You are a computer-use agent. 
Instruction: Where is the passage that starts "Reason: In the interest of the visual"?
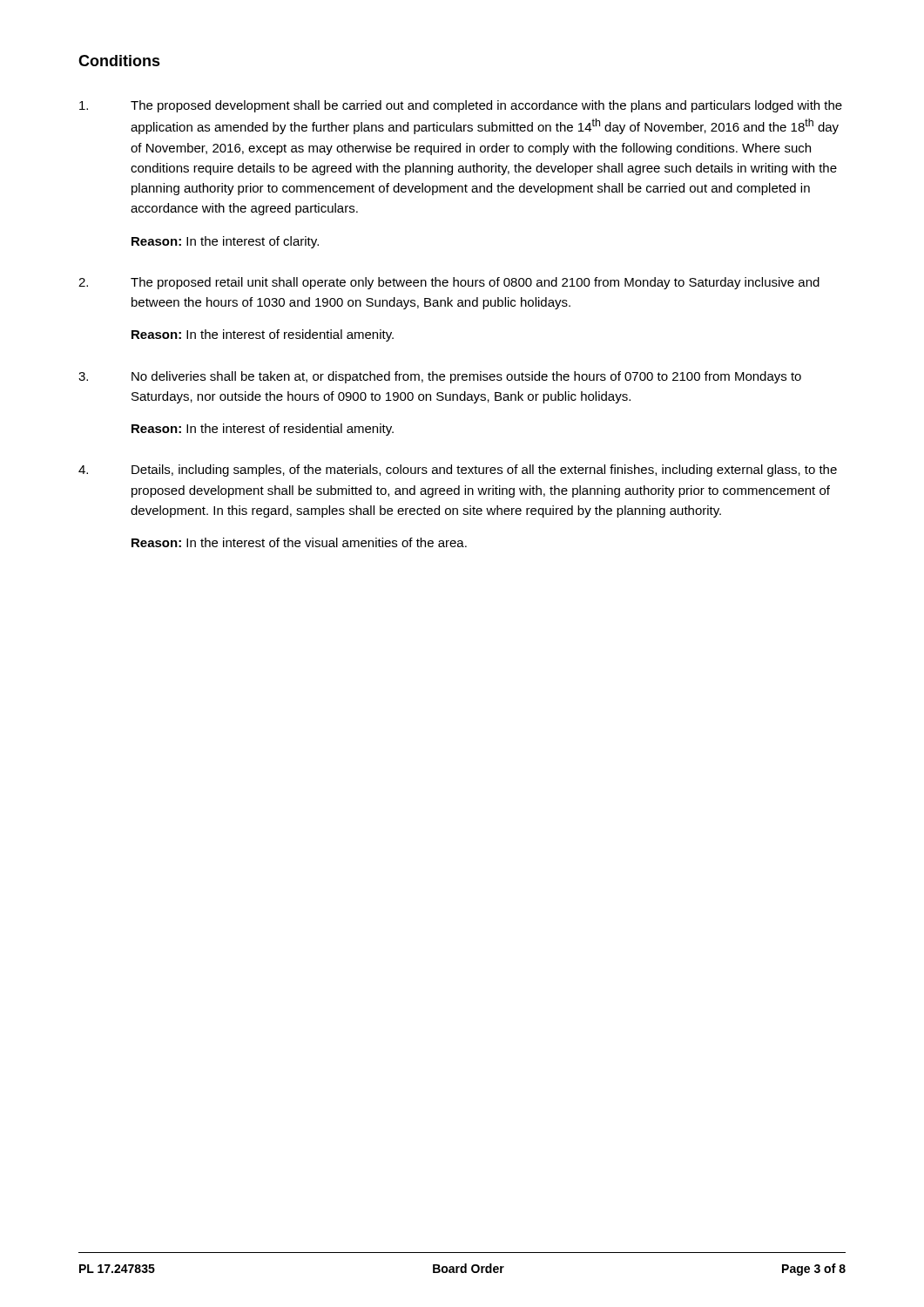(299, 542)
